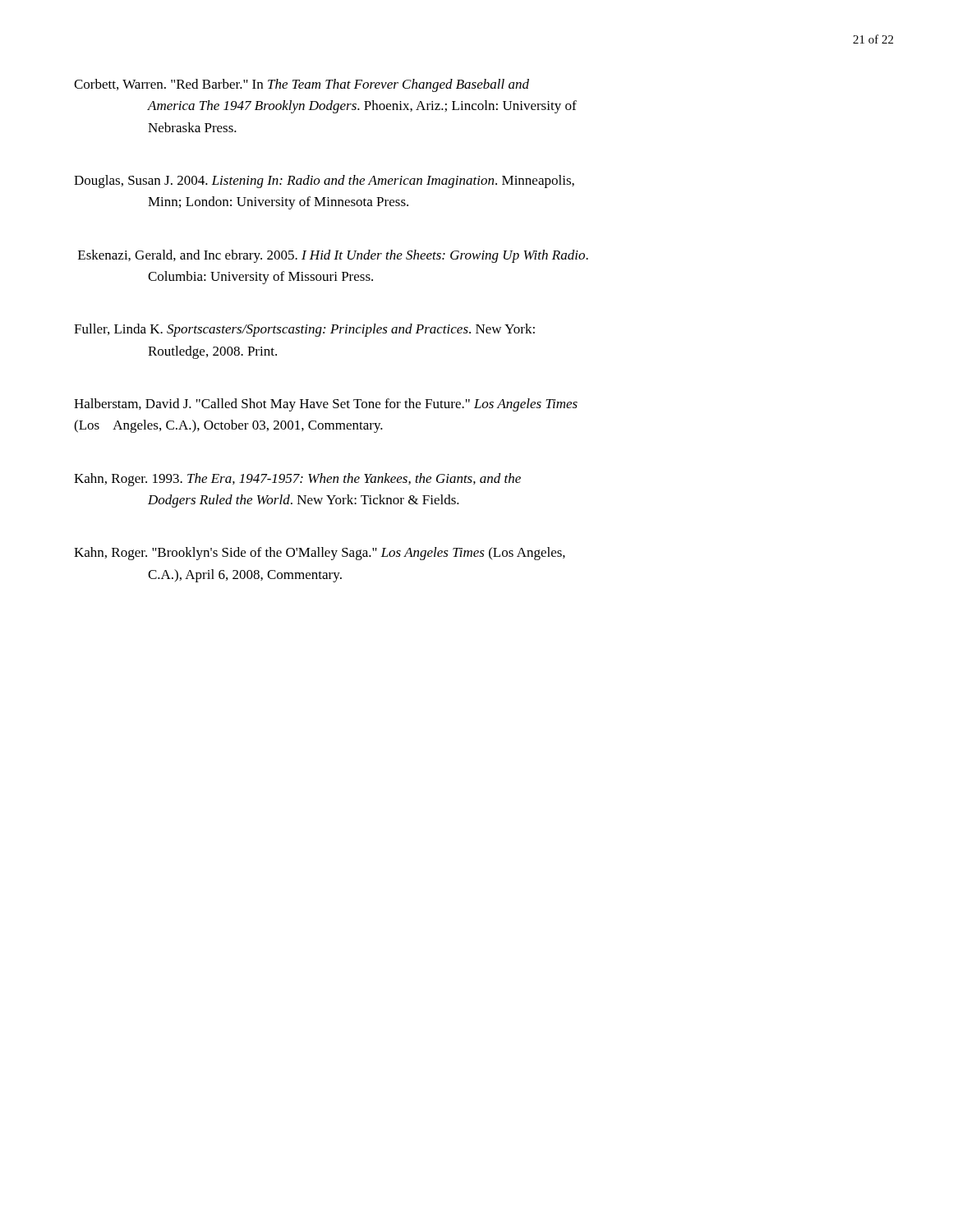Locate the text block that reads "Fuller, Linda K."
The height and width of the screenshot is (1232, 953).
pyautogui.click(x=476, y=342)
